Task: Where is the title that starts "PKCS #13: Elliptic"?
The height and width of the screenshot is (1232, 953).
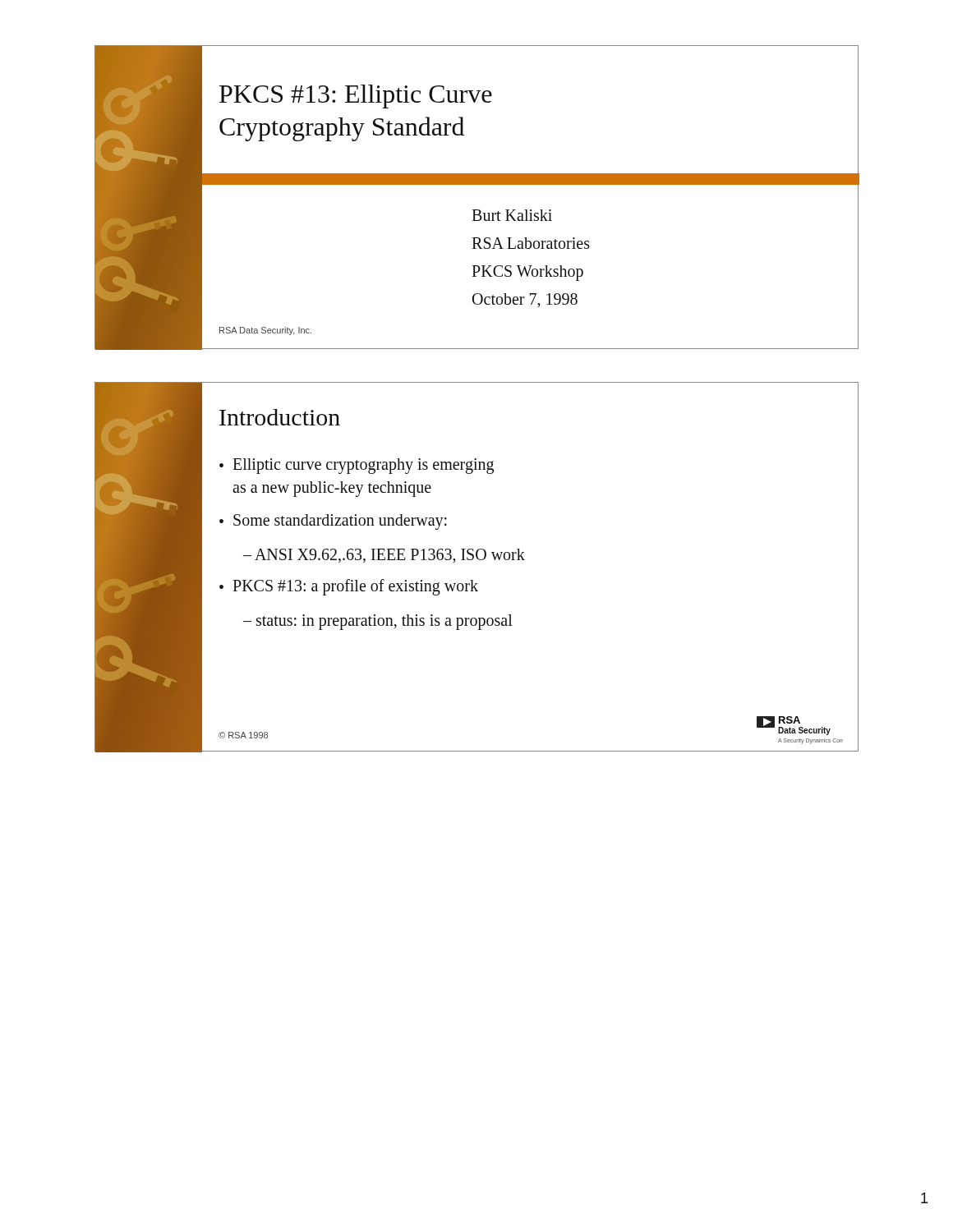Action: tap(355, 110)
